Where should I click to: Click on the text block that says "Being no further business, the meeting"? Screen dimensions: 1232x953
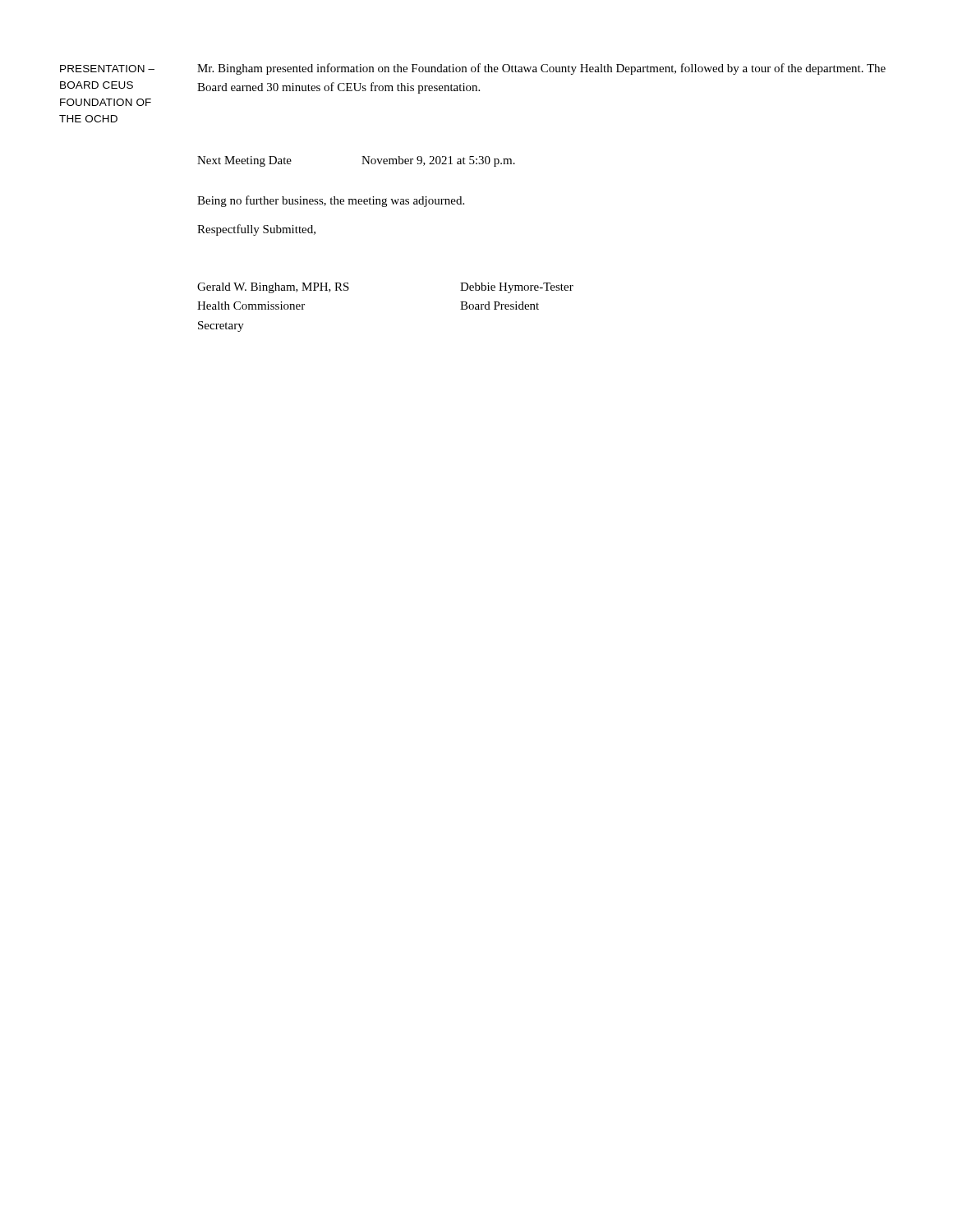(331, 200)
